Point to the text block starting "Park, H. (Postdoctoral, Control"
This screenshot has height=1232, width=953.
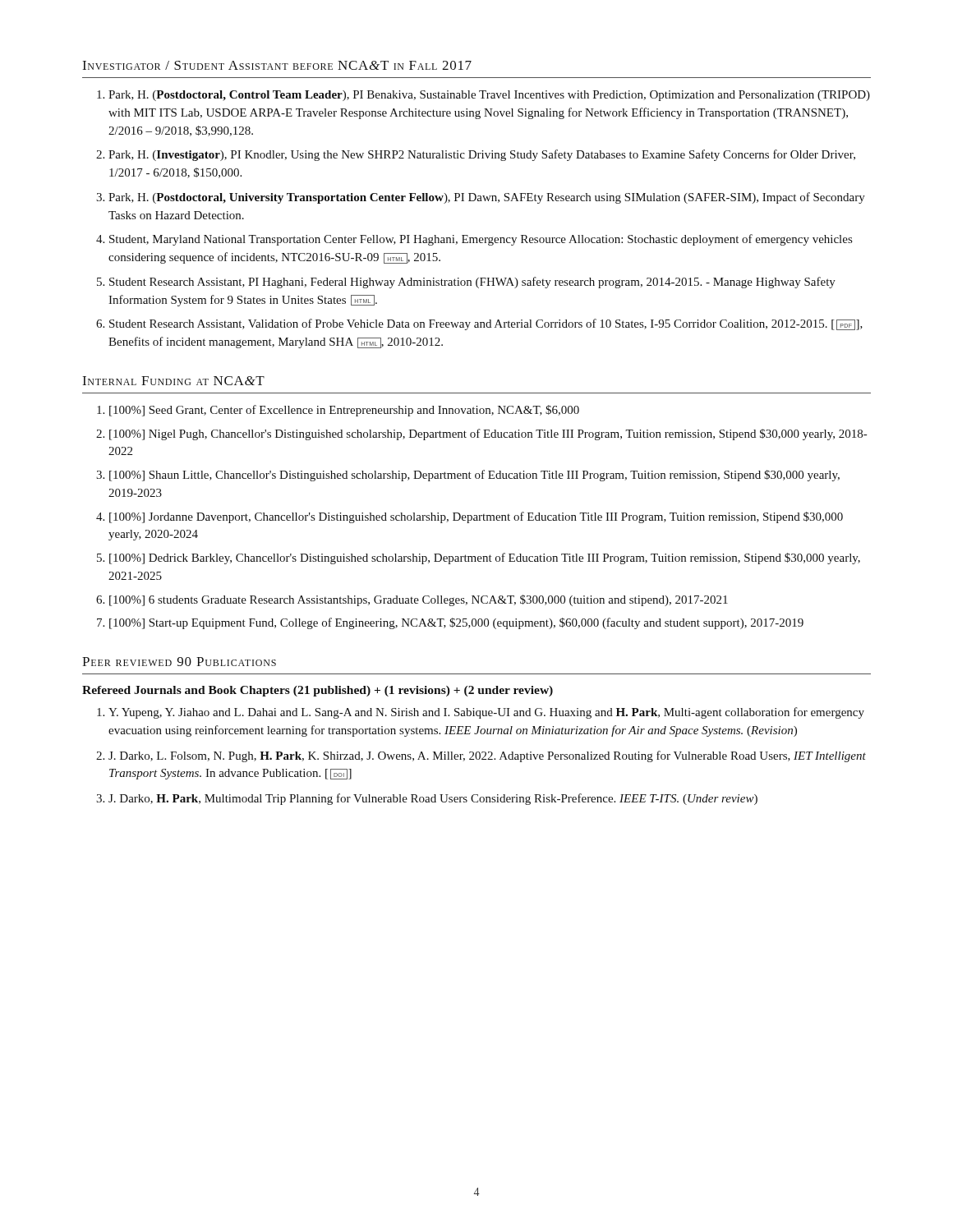click(x=483, y=96)
